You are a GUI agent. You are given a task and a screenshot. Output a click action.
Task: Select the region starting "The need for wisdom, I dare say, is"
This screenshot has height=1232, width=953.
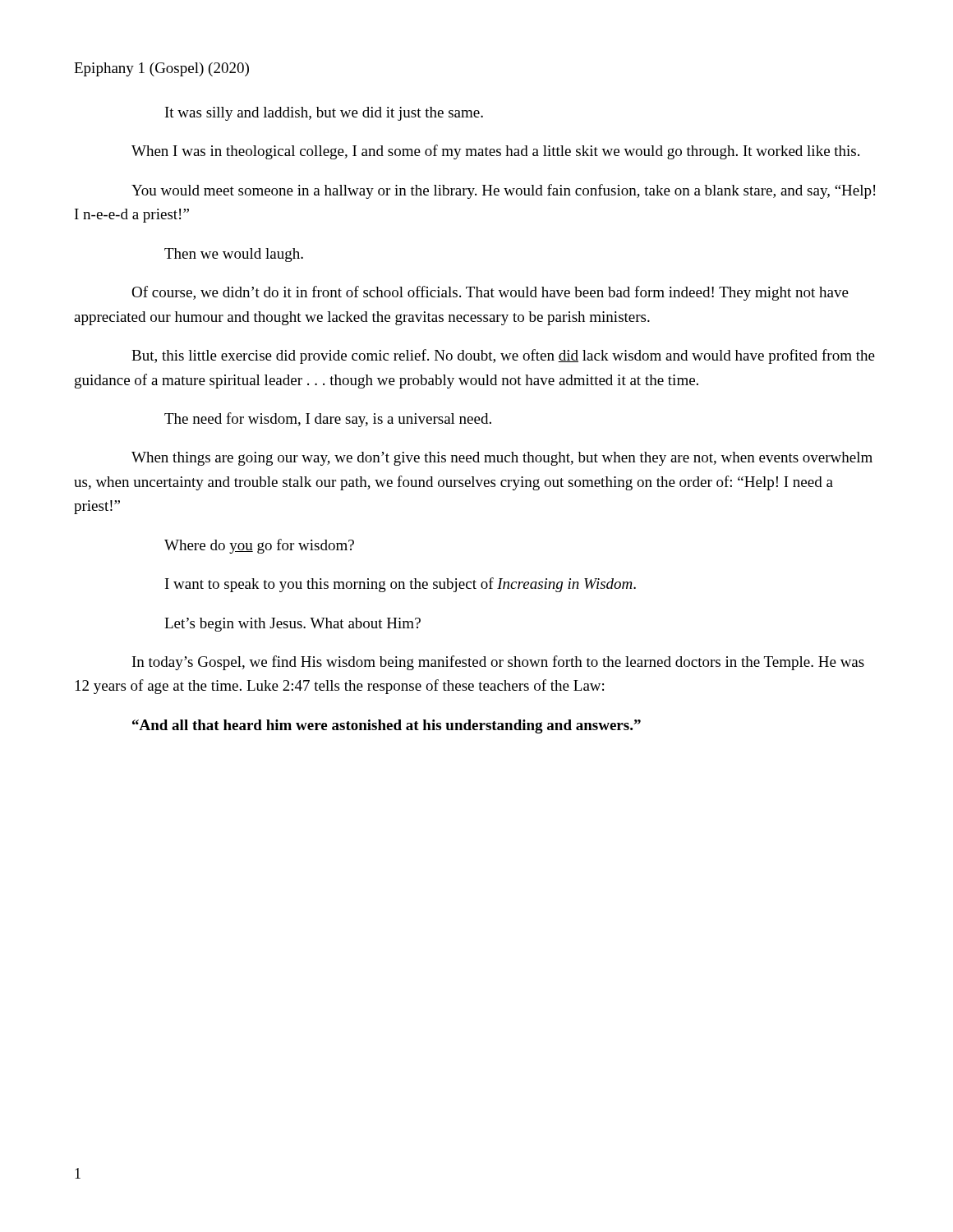(476, 419)
